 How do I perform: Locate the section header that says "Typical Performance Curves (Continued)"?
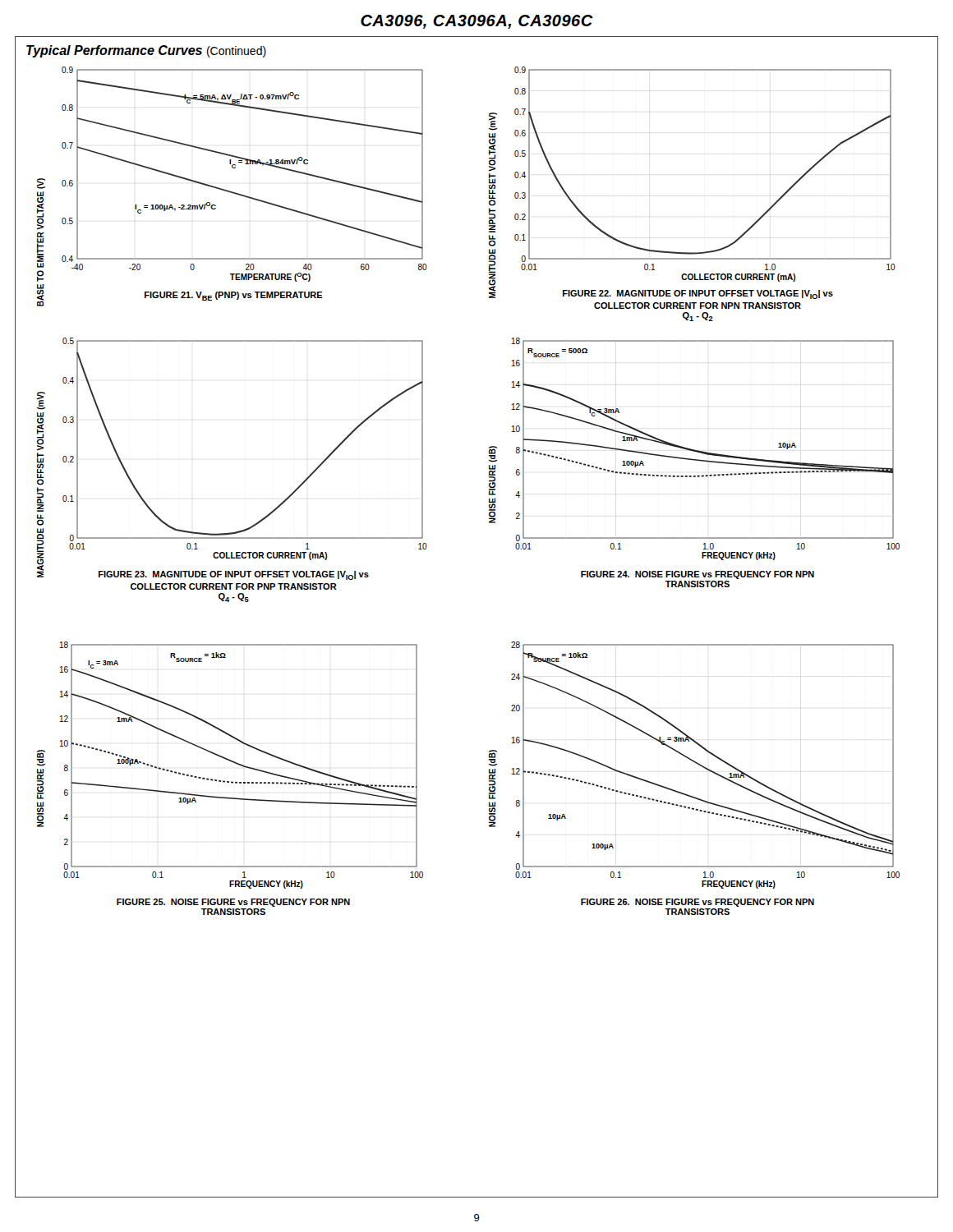click(146, 51)
